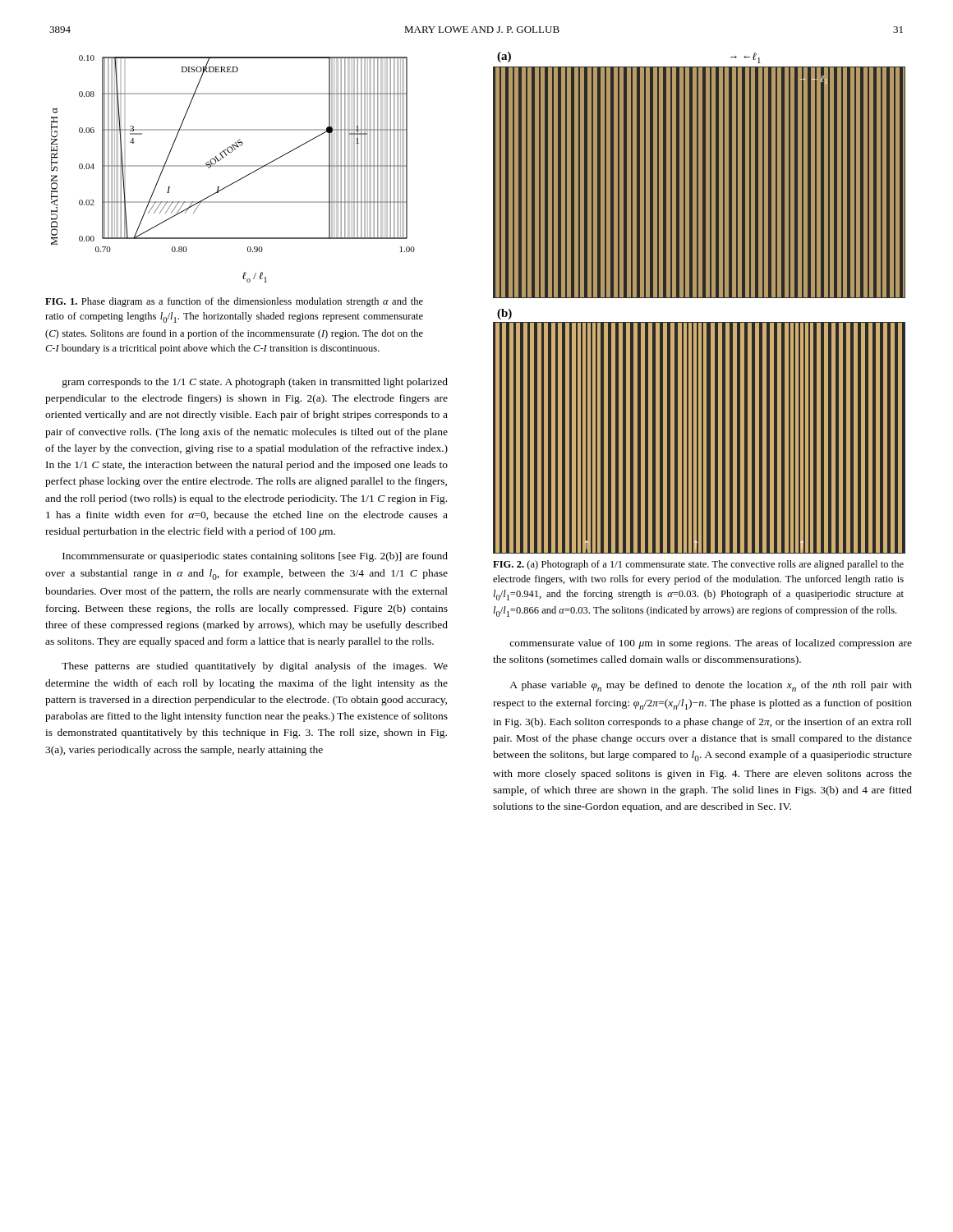Navigate to the passage starting "A phase variable φn may be"
Image resolution: width=953 pixels, height=1232 pixels.
702,745
